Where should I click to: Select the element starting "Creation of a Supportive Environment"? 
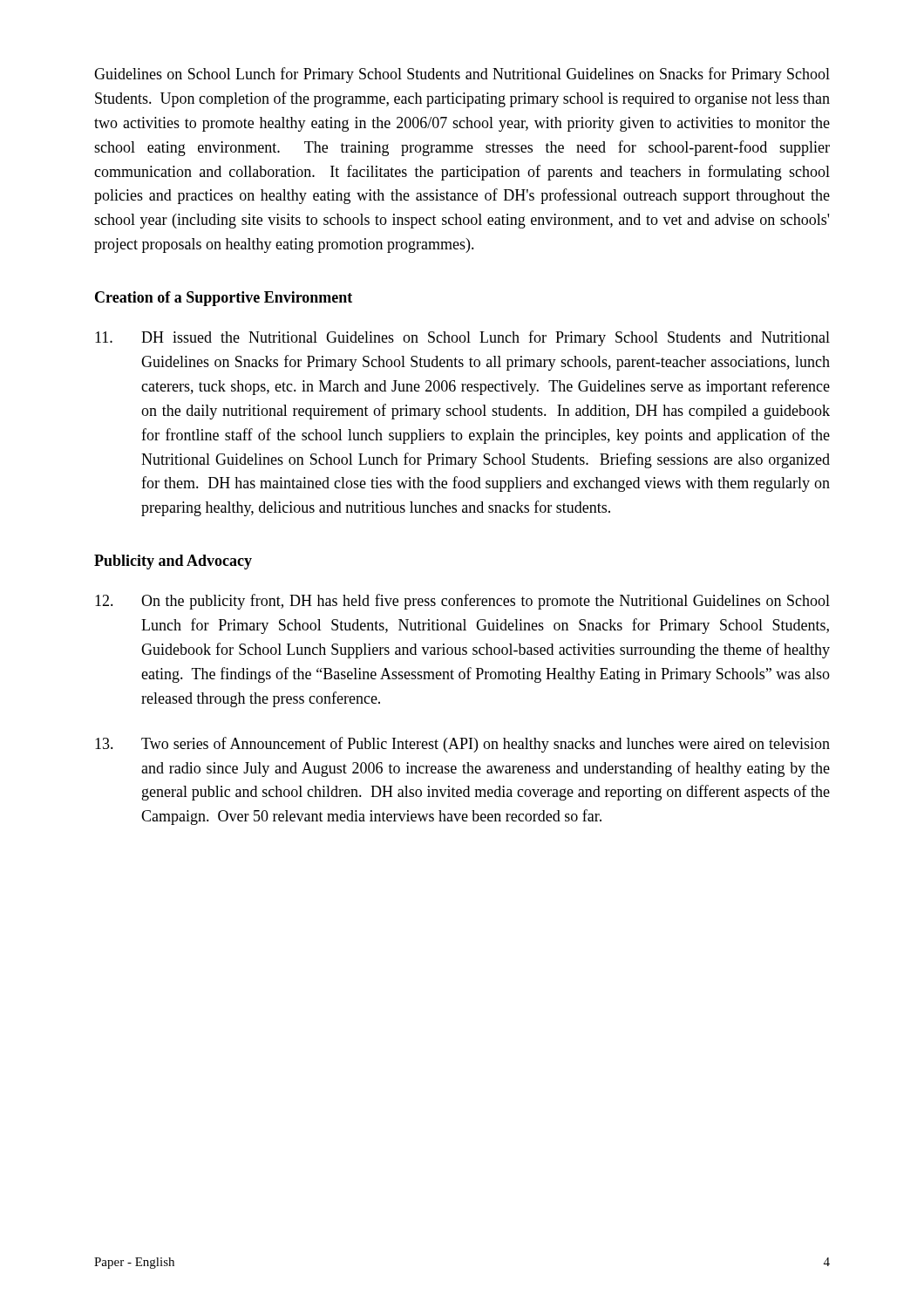[x=223, y=298]
